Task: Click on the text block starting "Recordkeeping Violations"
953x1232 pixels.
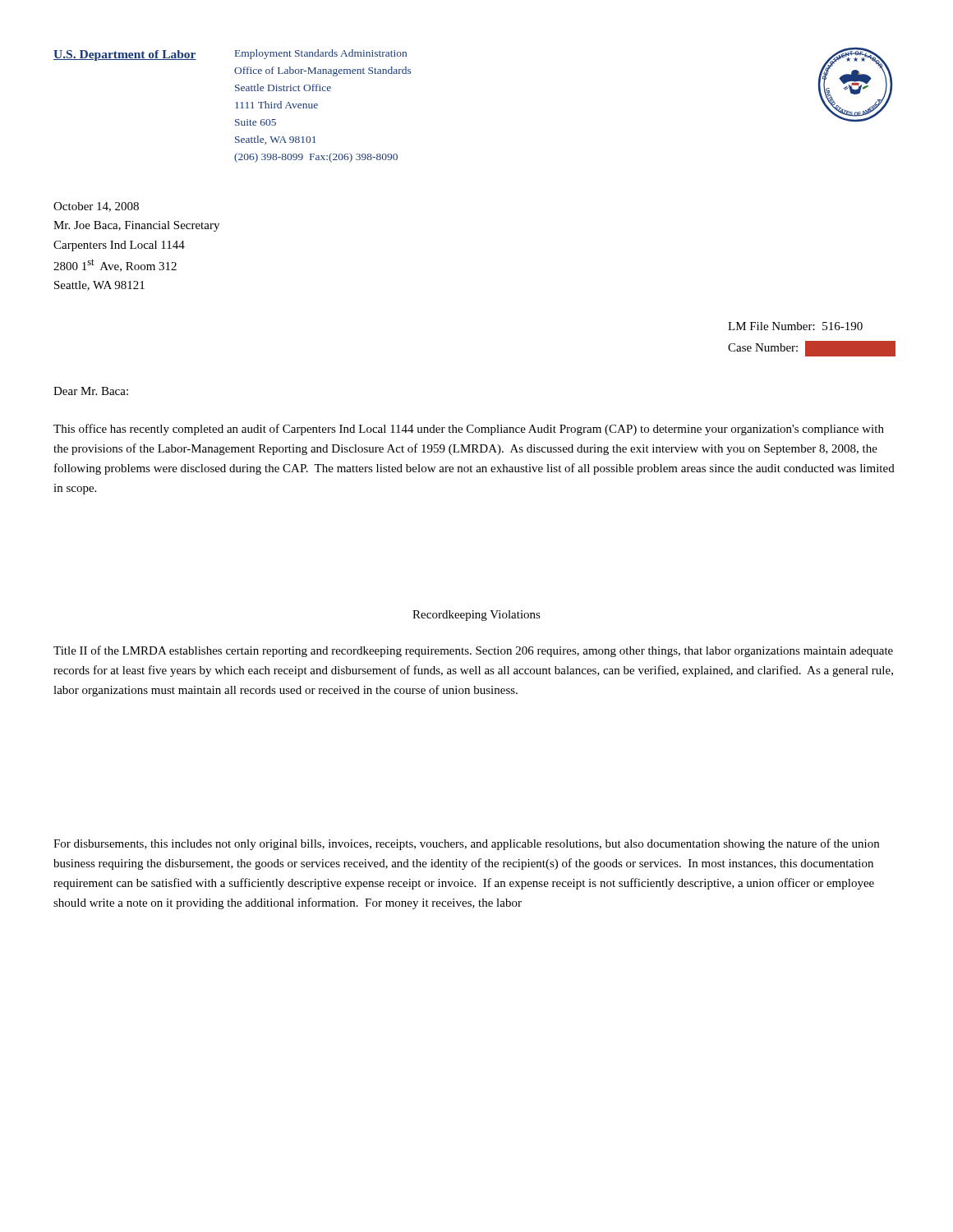Action: (476, 614)
